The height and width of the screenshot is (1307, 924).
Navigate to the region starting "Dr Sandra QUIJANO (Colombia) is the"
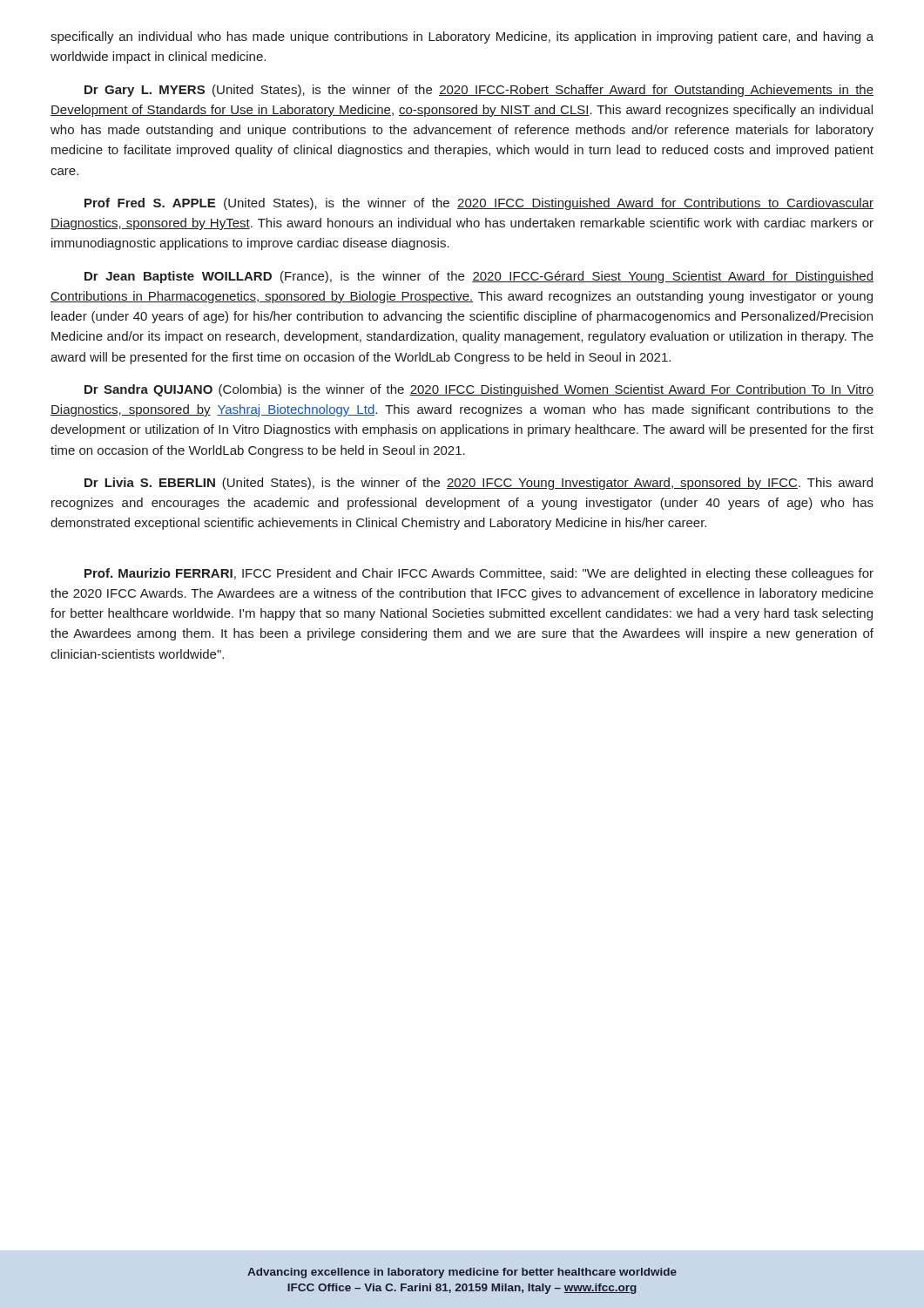tap(462, 419)
